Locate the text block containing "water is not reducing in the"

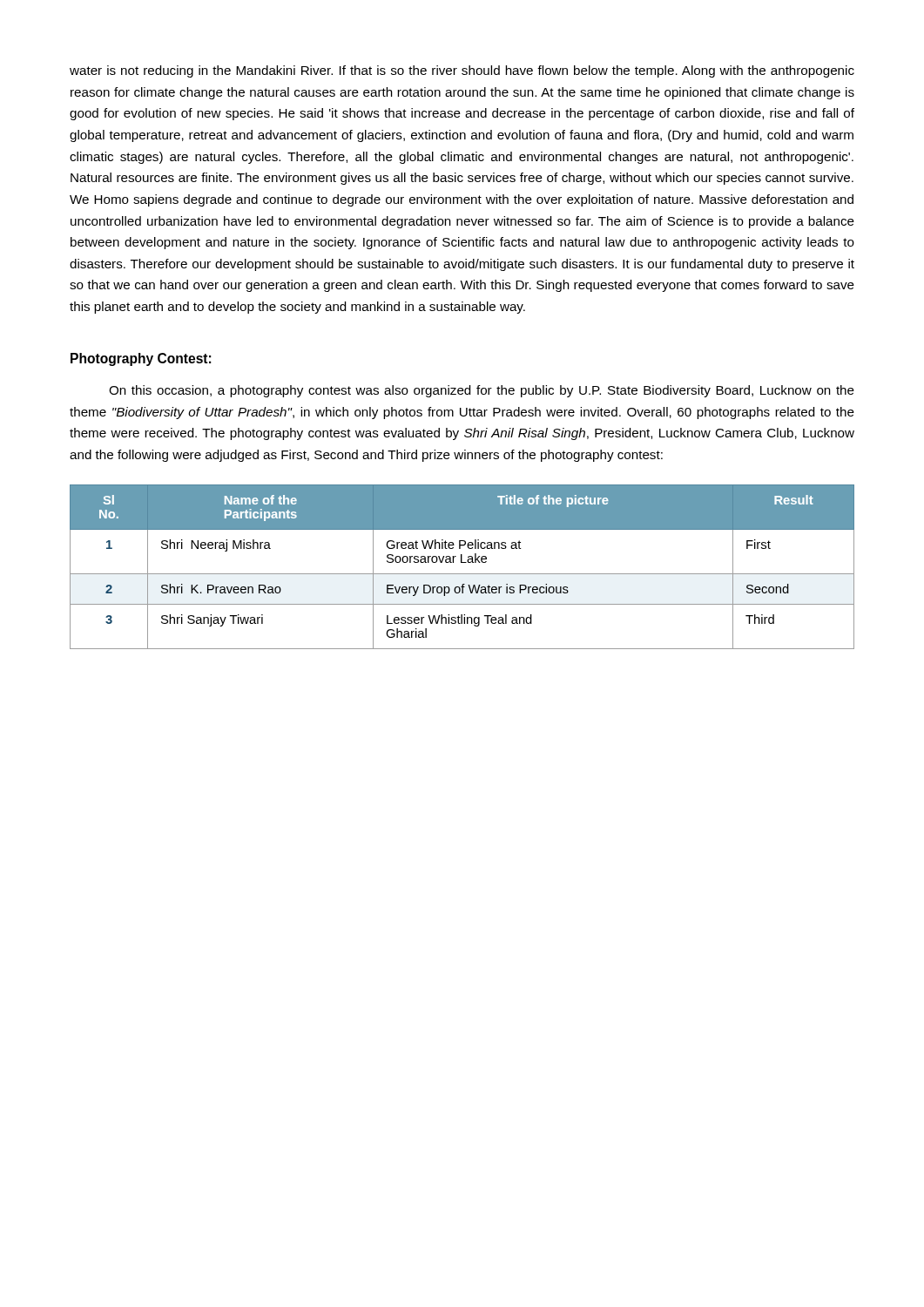[462, 189]
